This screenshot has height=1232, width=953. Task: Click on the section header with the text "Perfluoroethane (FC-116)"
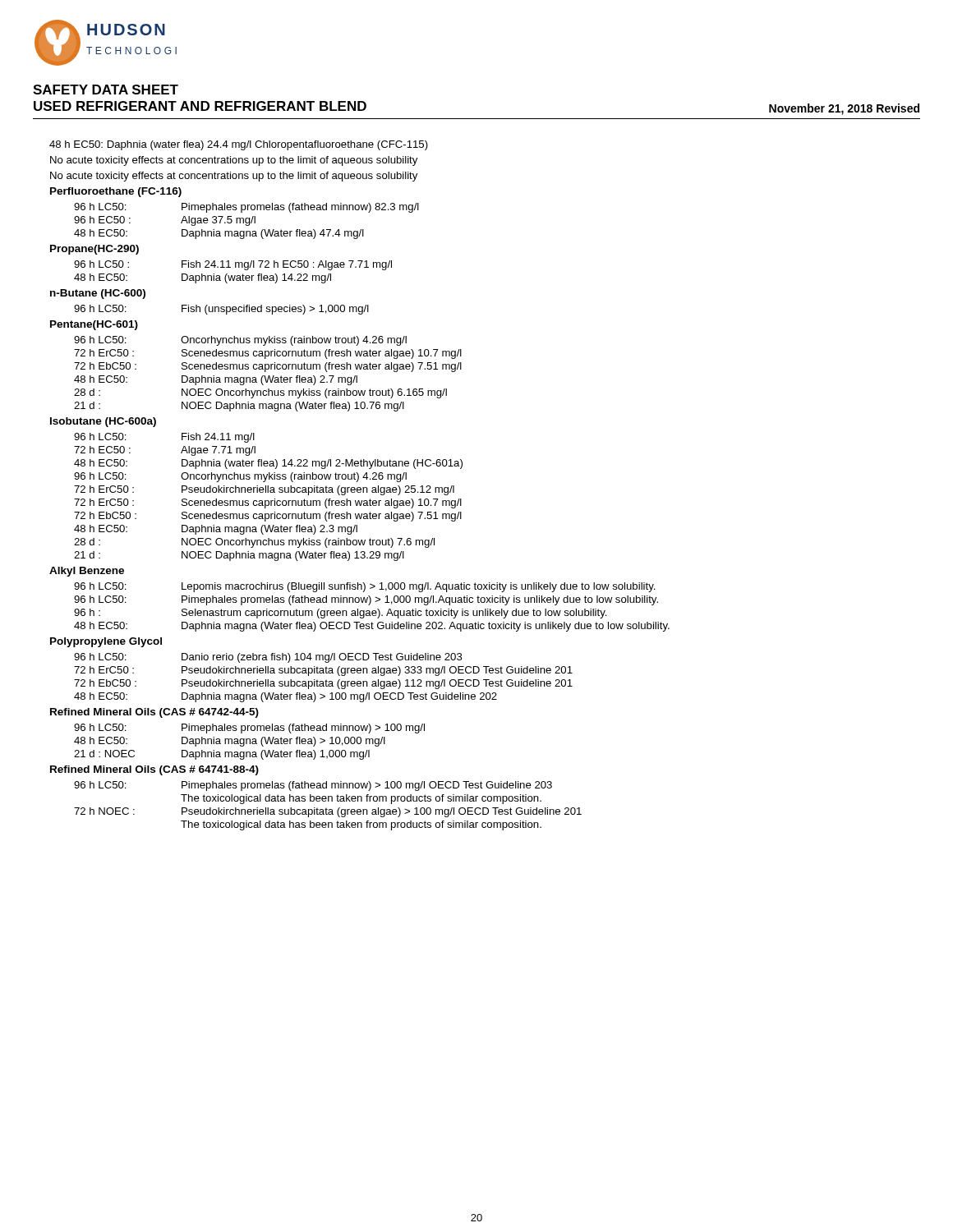116,191
